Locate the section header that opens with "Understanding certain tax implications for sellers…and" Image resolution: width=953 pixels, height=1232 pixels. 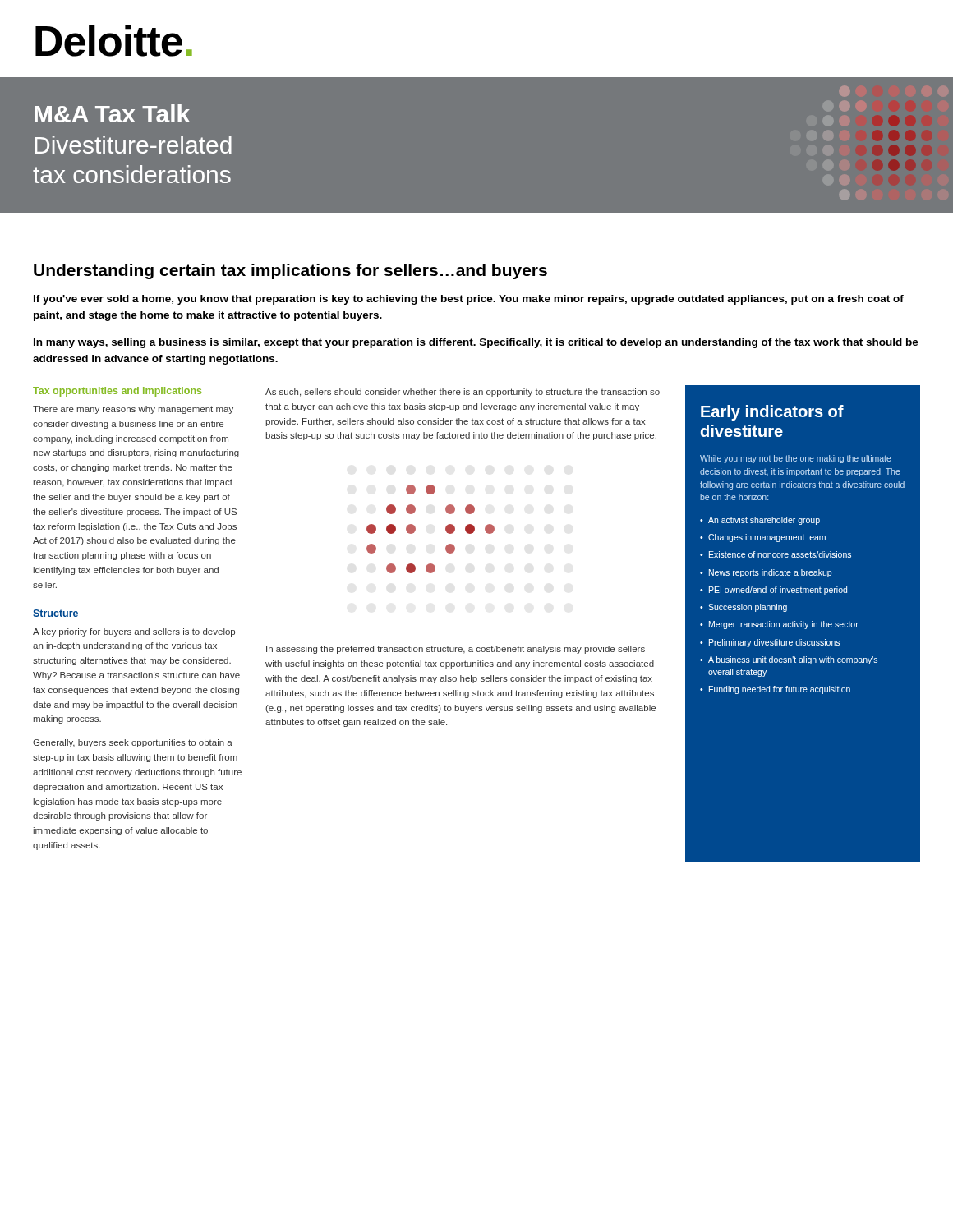click(290, 270)
